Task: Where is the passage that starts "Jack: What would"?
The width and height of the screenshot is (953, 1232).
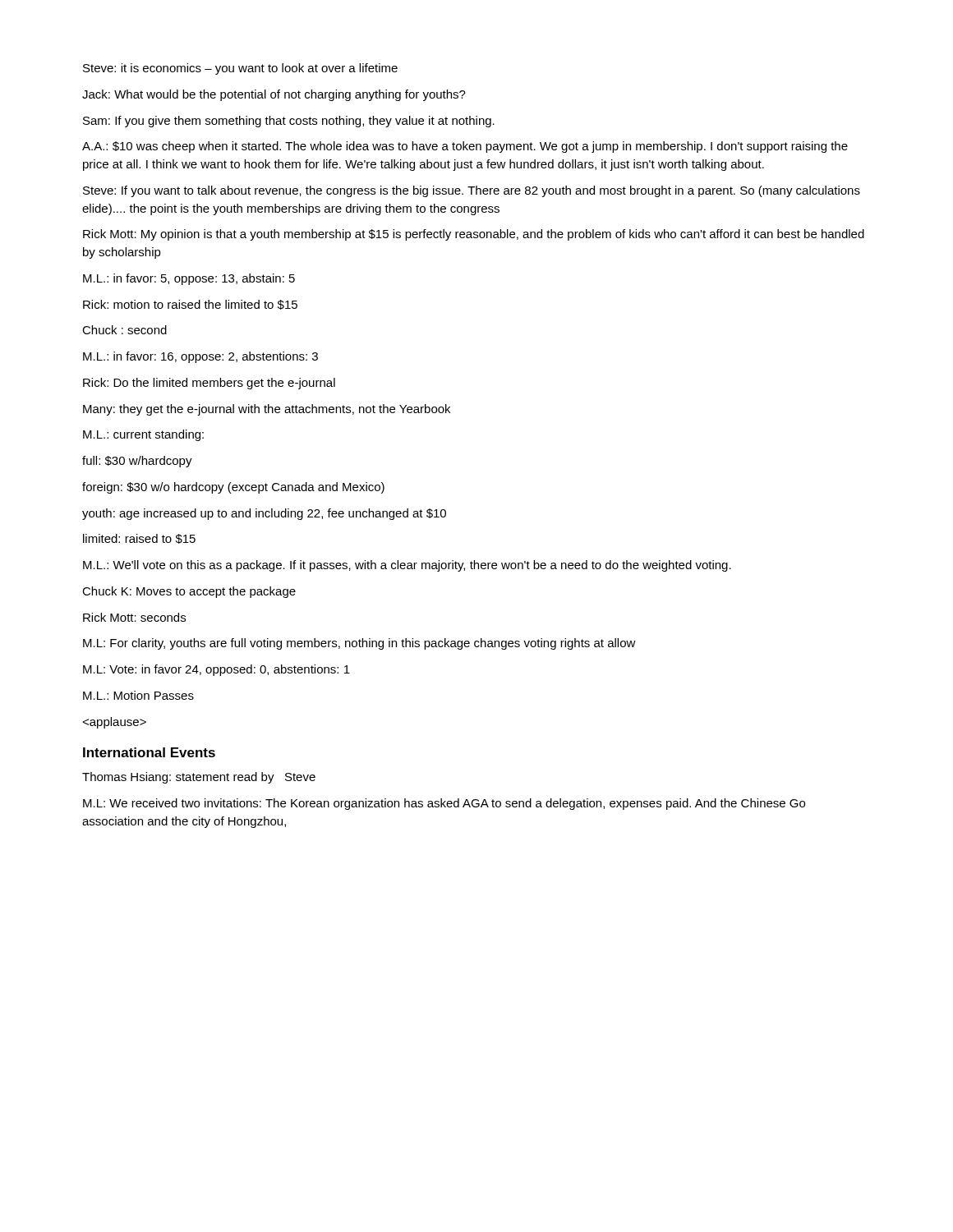Action: tap(274, 94)
